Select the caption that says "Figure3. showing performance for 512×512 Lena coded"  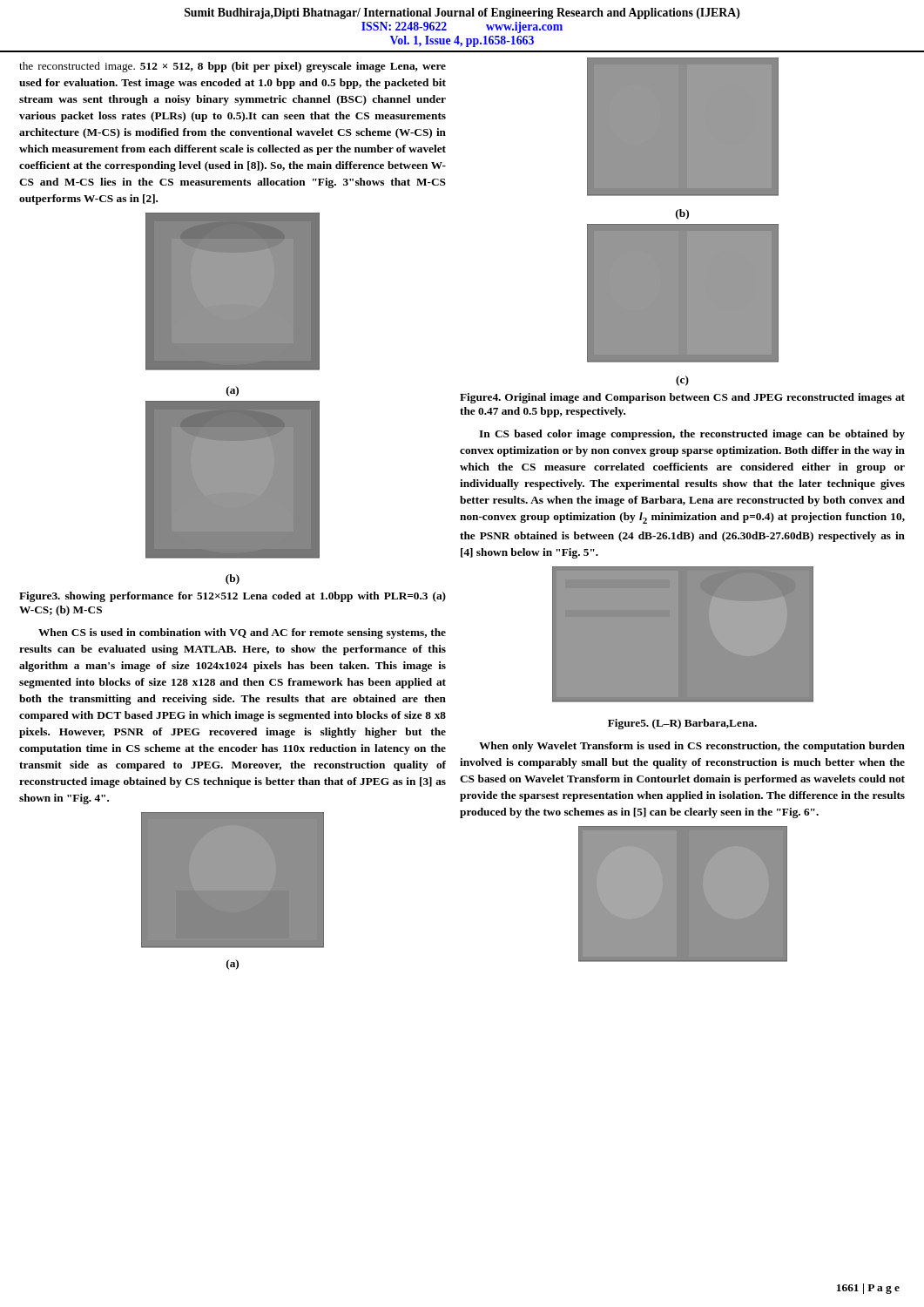[233, 603]
